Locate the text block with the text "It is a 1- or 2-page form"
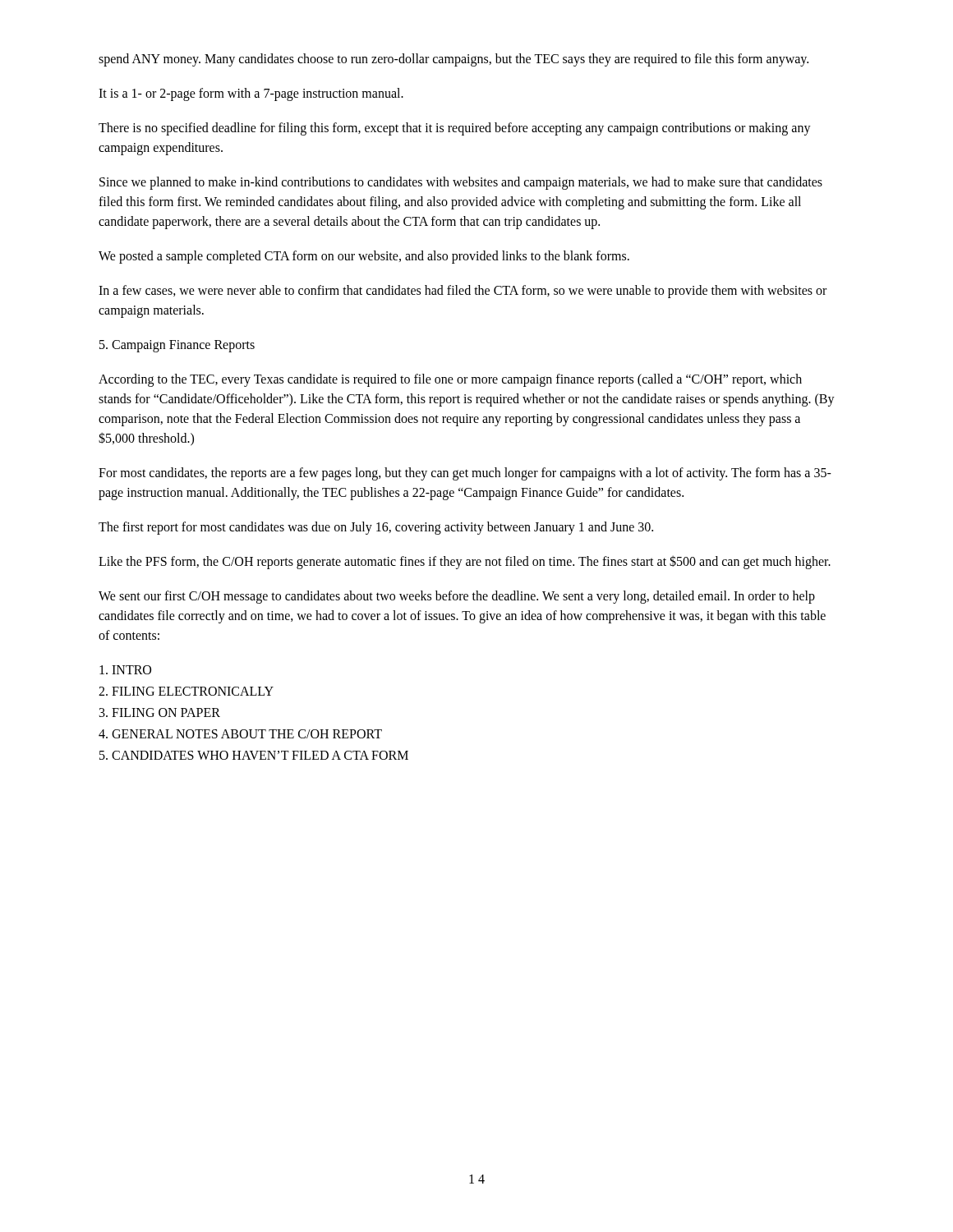 tap(251, 93)
